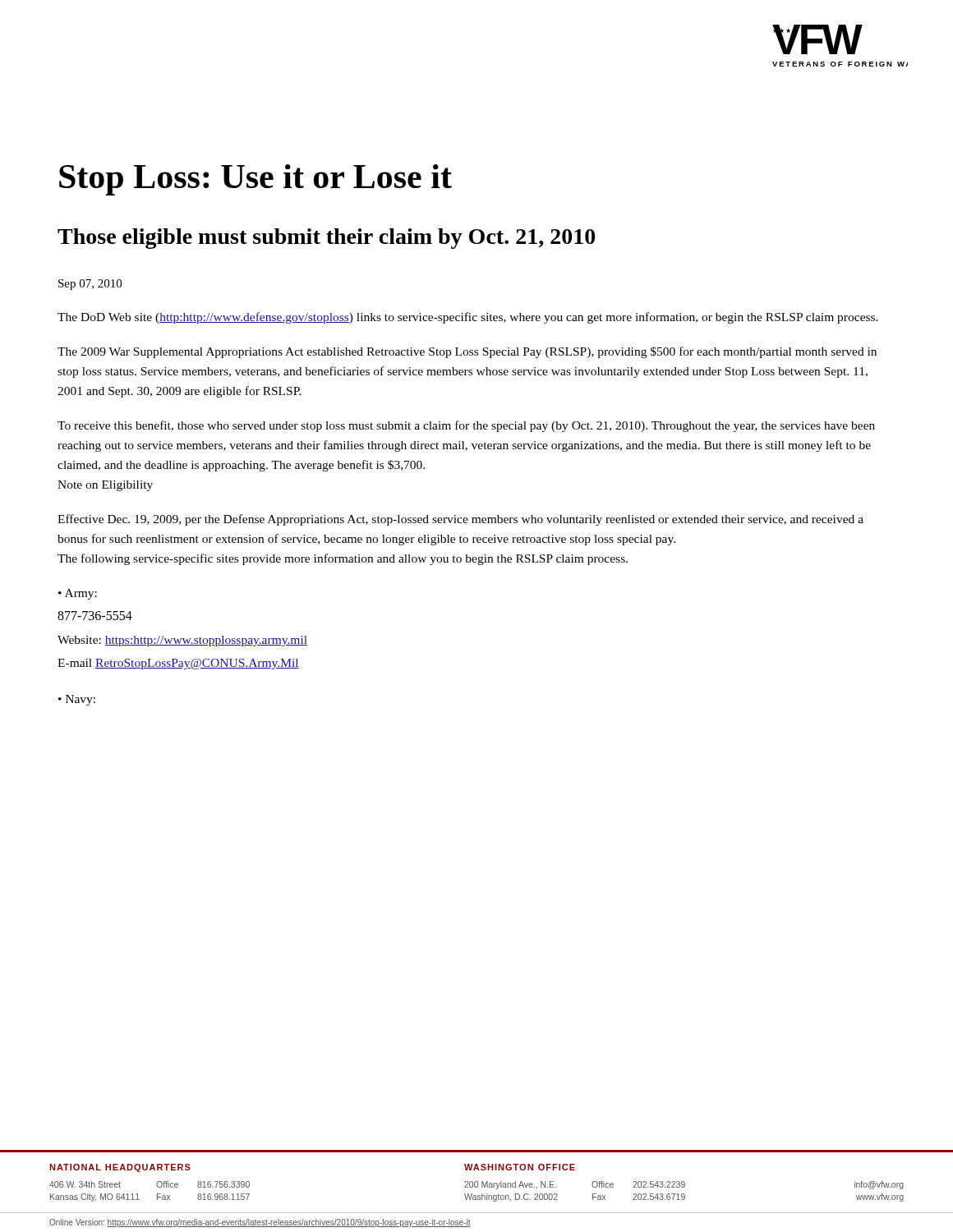
Task: Navigate to the text block starting "The 2009 War"
Action: [x=476, y=371]
